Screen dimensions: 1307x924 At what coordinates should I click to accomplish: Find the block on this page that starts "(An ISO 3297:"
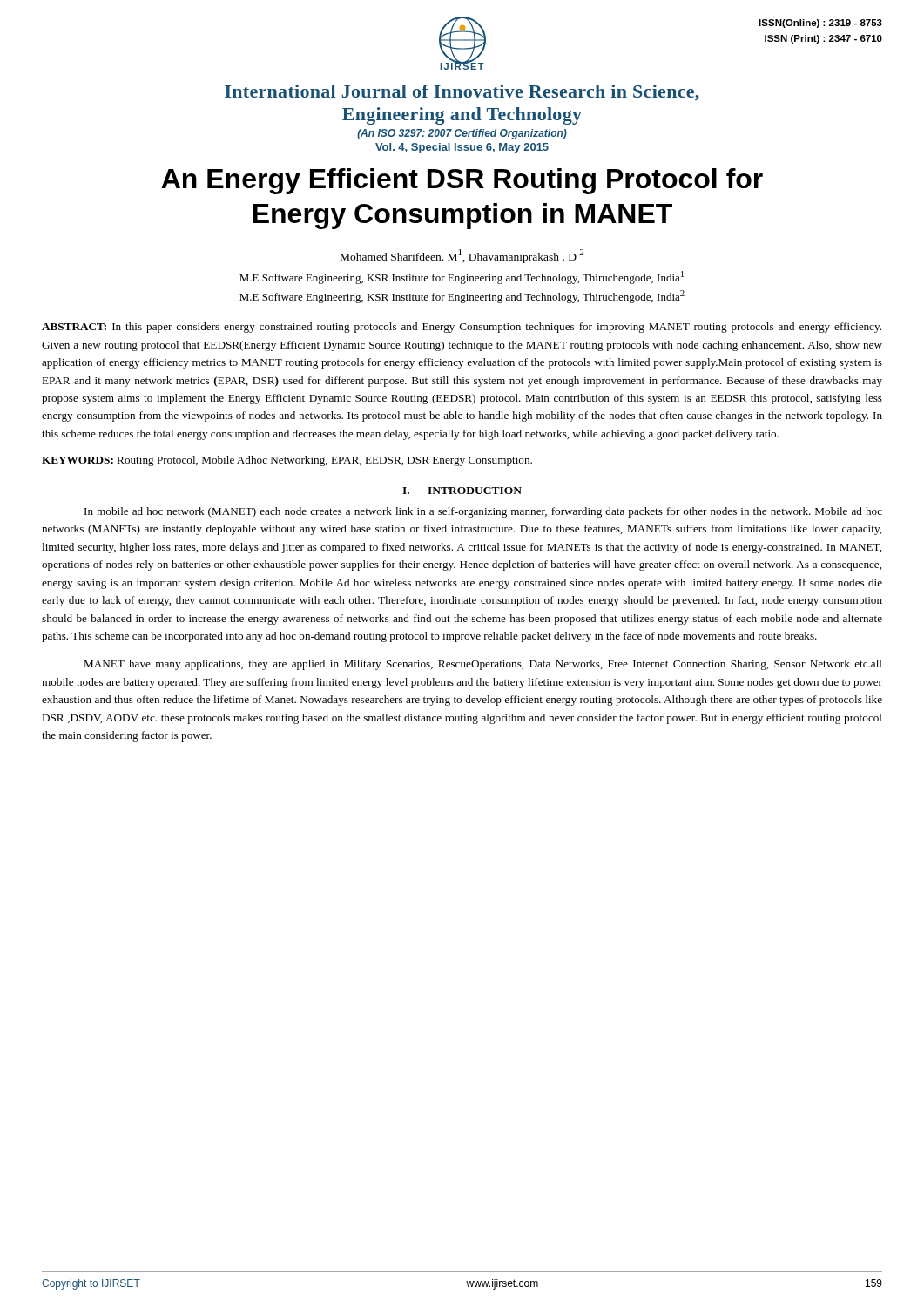(462, 133)
